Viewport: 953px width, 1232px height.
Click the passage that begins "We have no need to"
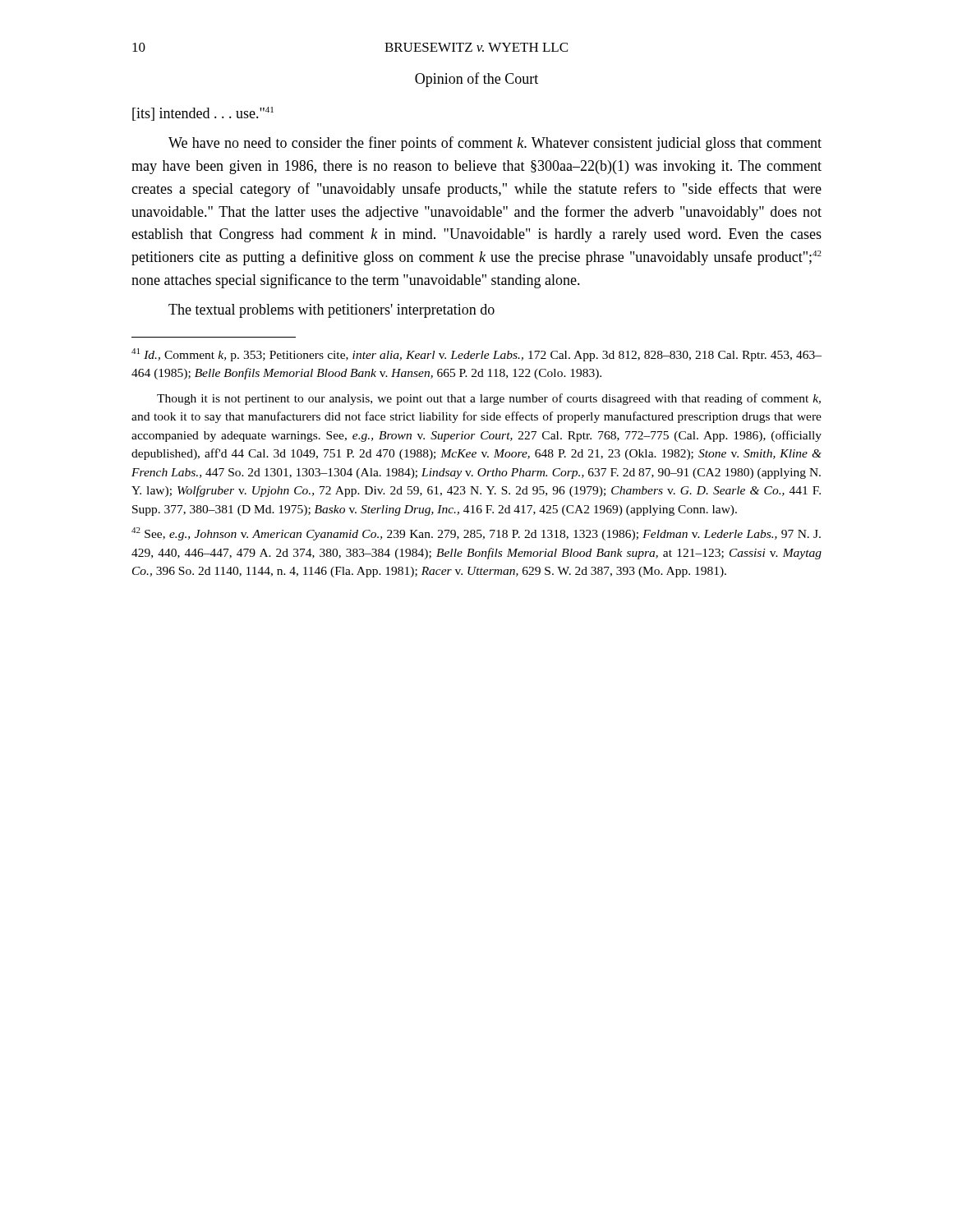[476, 212]
